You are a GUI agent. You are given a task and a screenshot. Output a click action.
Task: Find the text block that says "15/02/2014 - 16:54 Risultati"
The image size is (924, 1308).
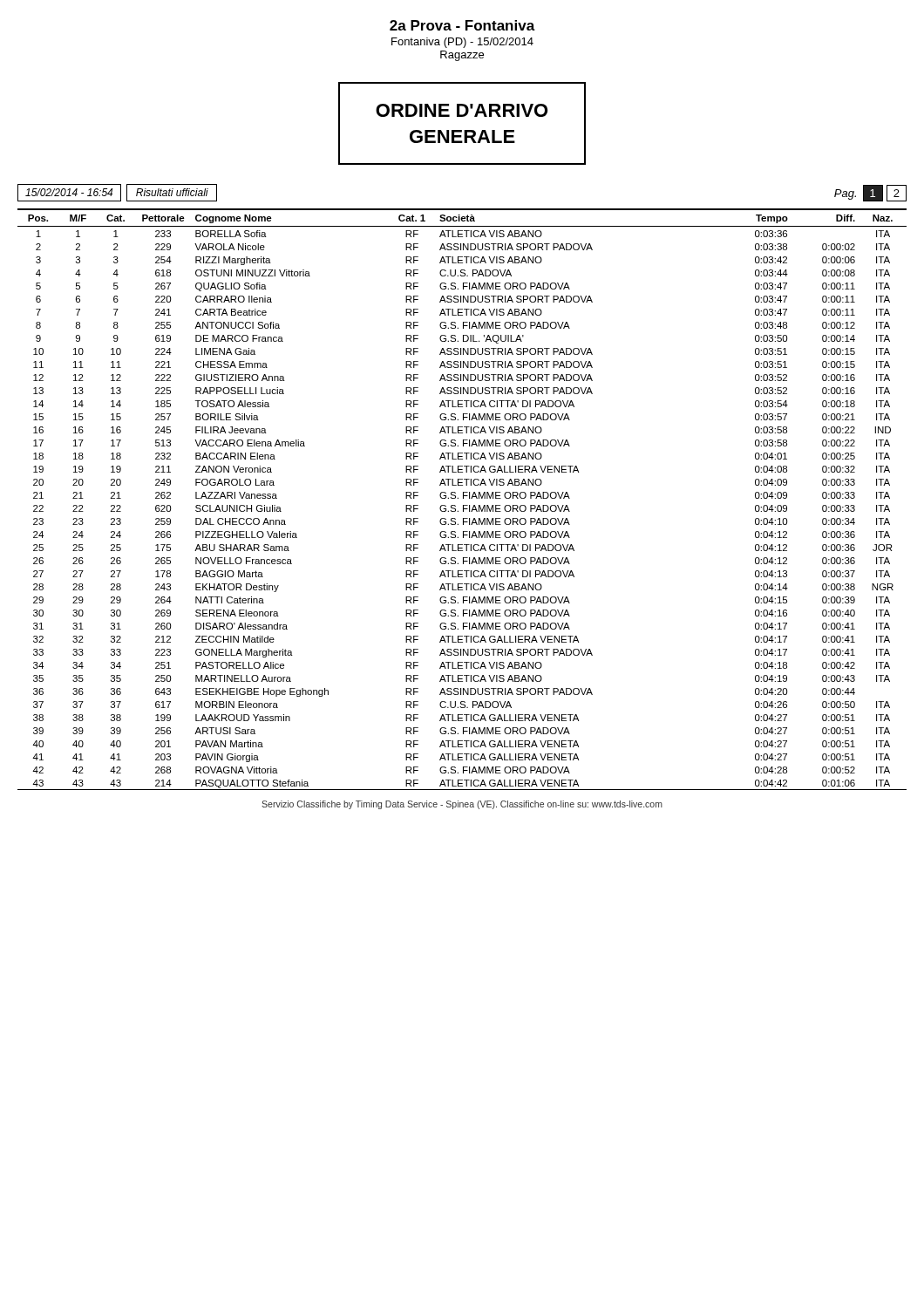[69, 192]
